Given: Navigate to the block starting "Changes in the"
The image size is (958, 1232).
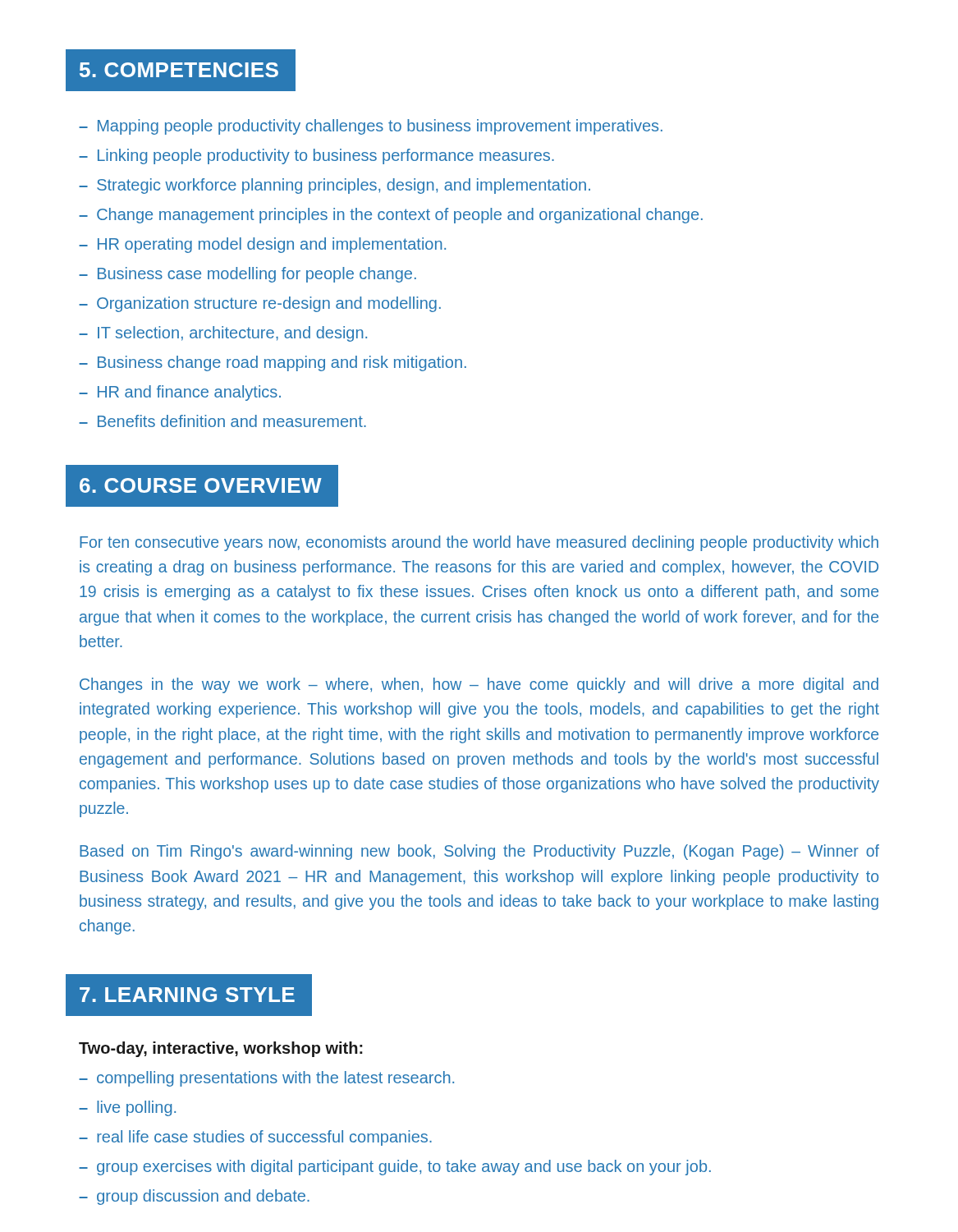Looking at the screenshot, I should tap(479, 746).
